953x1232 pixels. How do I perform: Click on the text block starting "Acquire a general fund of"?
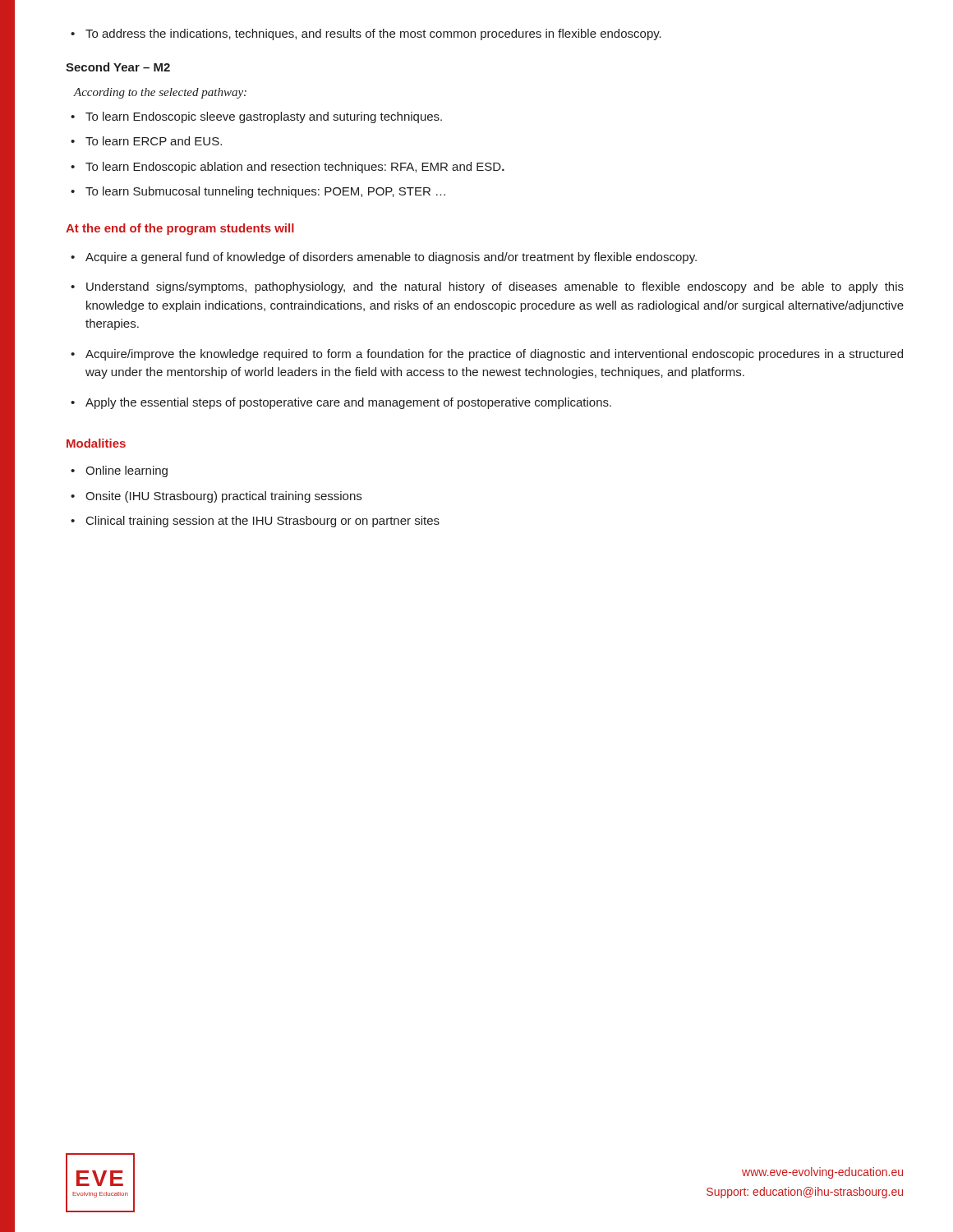tap(485, 257)
